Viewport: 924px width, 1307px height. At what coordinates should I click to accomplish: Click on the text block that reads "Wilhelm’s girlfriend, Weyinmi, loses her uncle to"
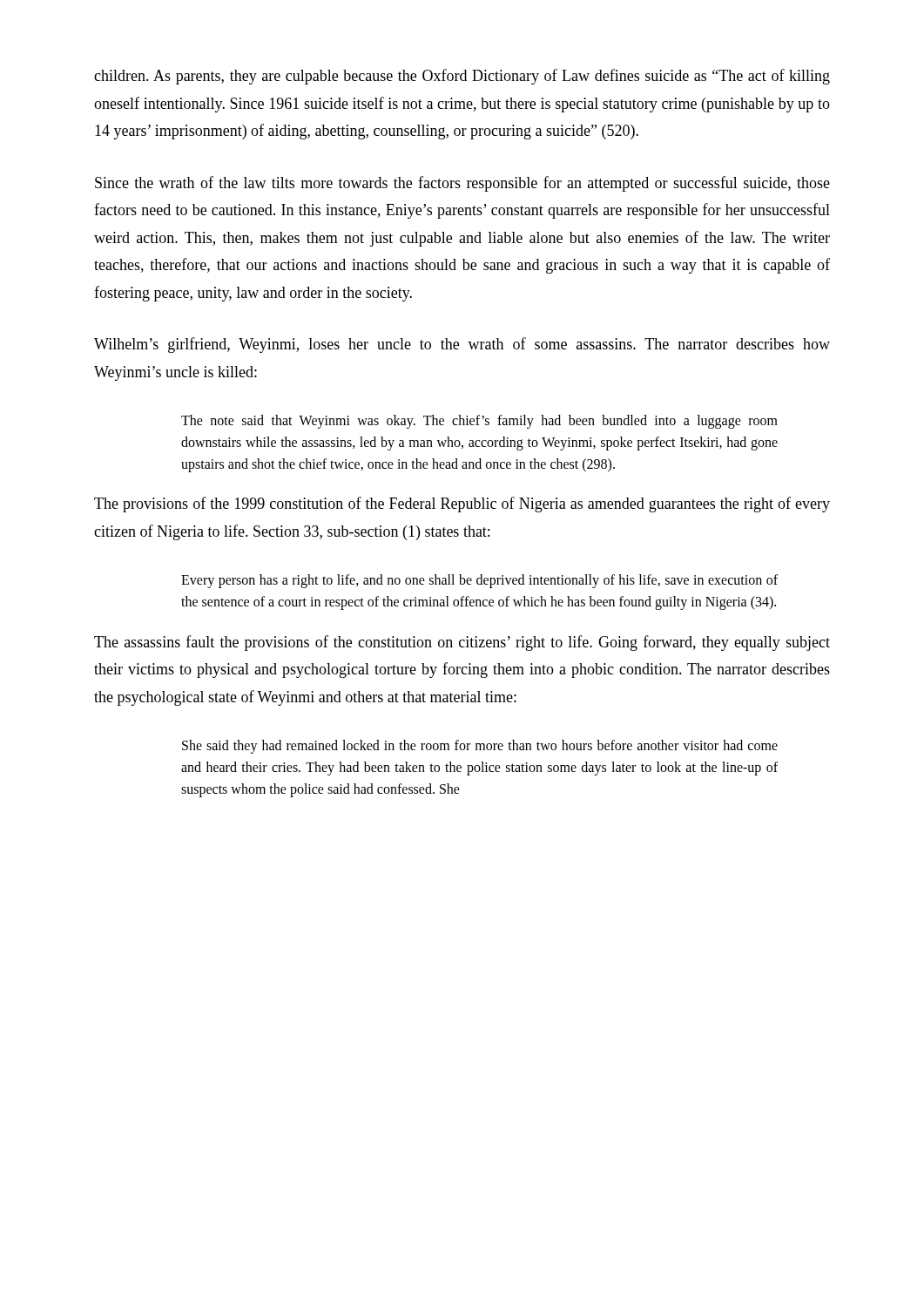pyautogui.click(x=462, y=358)
